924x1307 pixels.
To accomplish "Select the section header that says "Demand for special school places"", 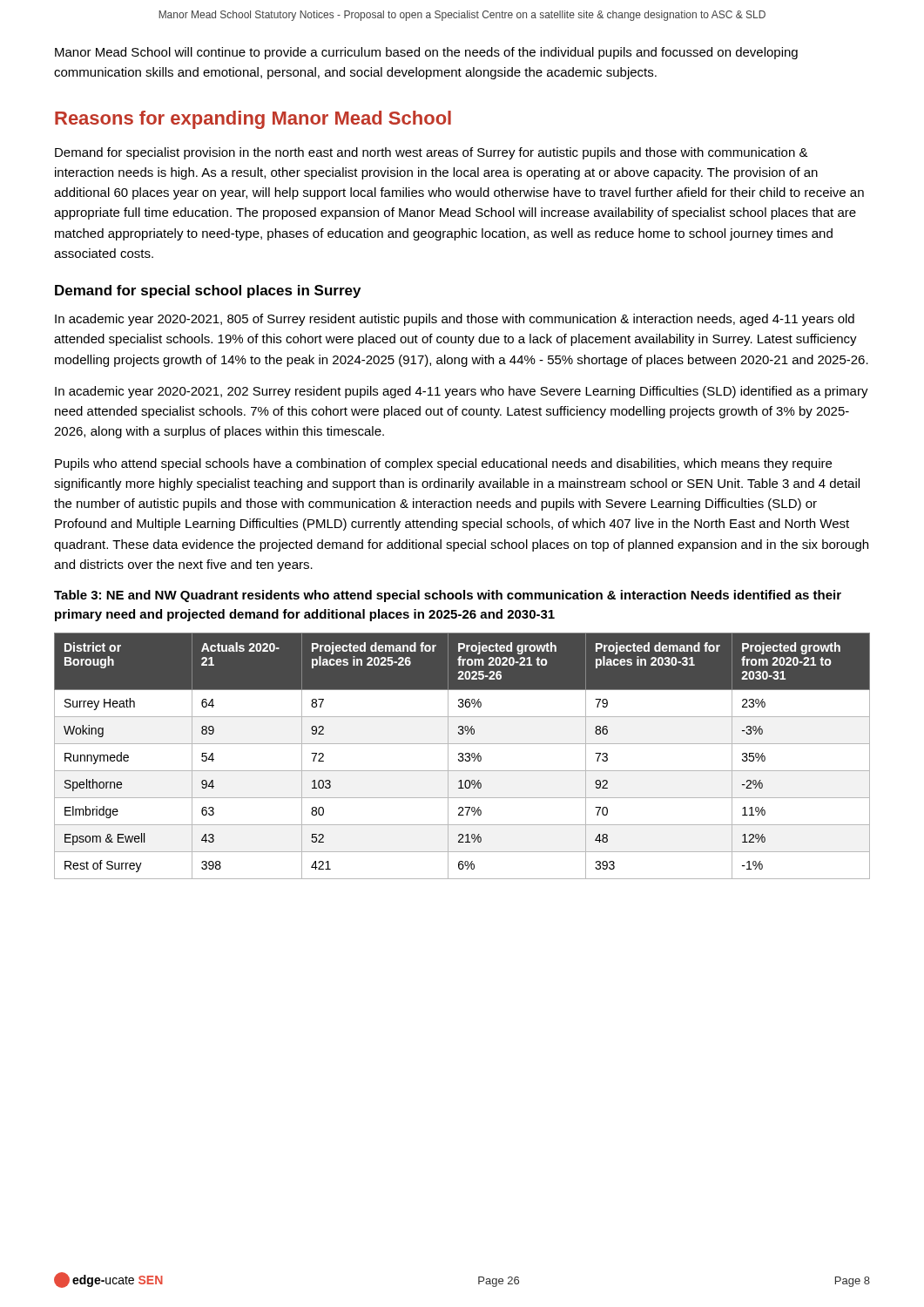I will [208, 291].
